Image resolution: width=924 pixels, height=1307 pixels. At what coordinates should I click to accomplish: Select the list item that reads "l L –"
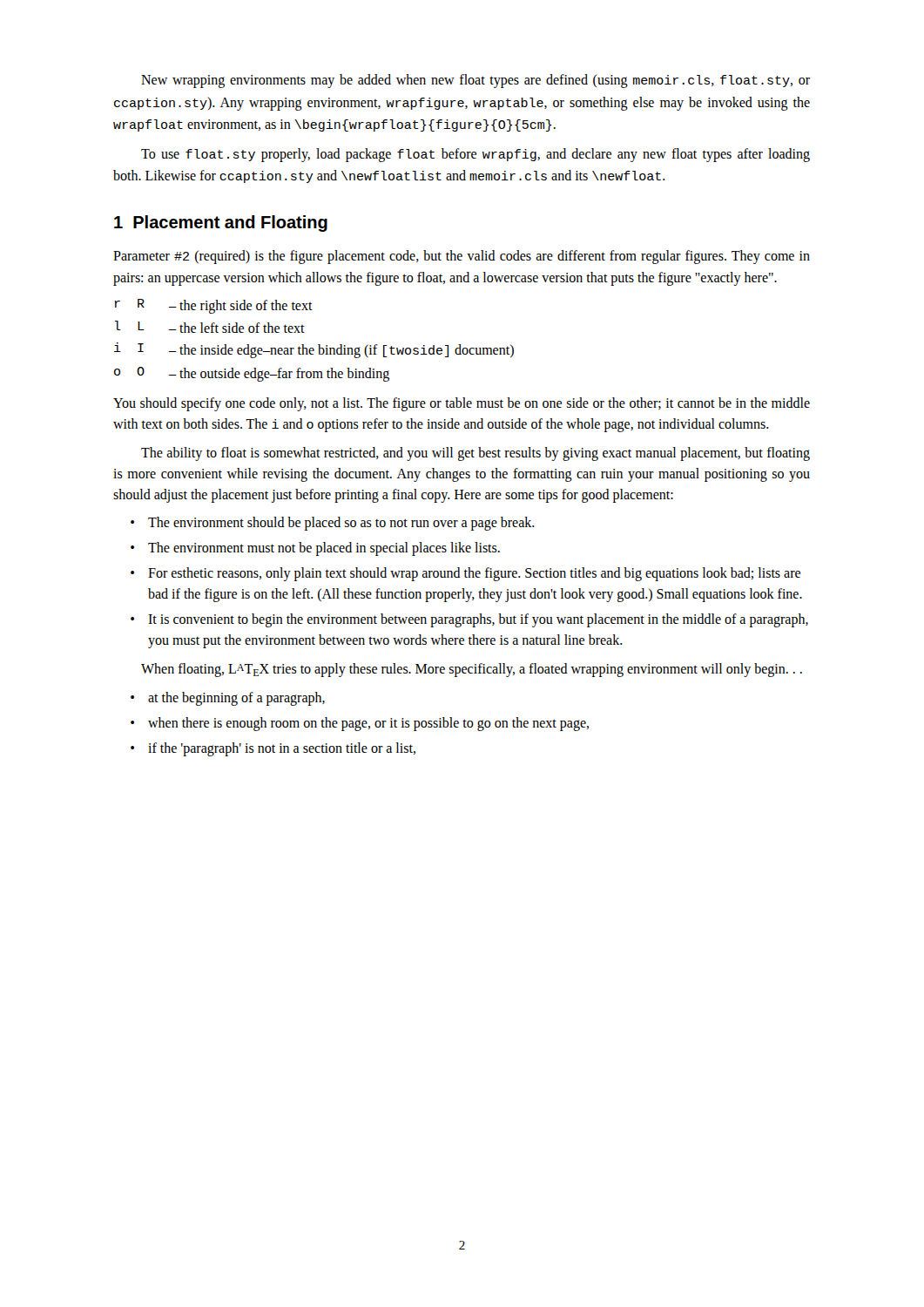210,327
